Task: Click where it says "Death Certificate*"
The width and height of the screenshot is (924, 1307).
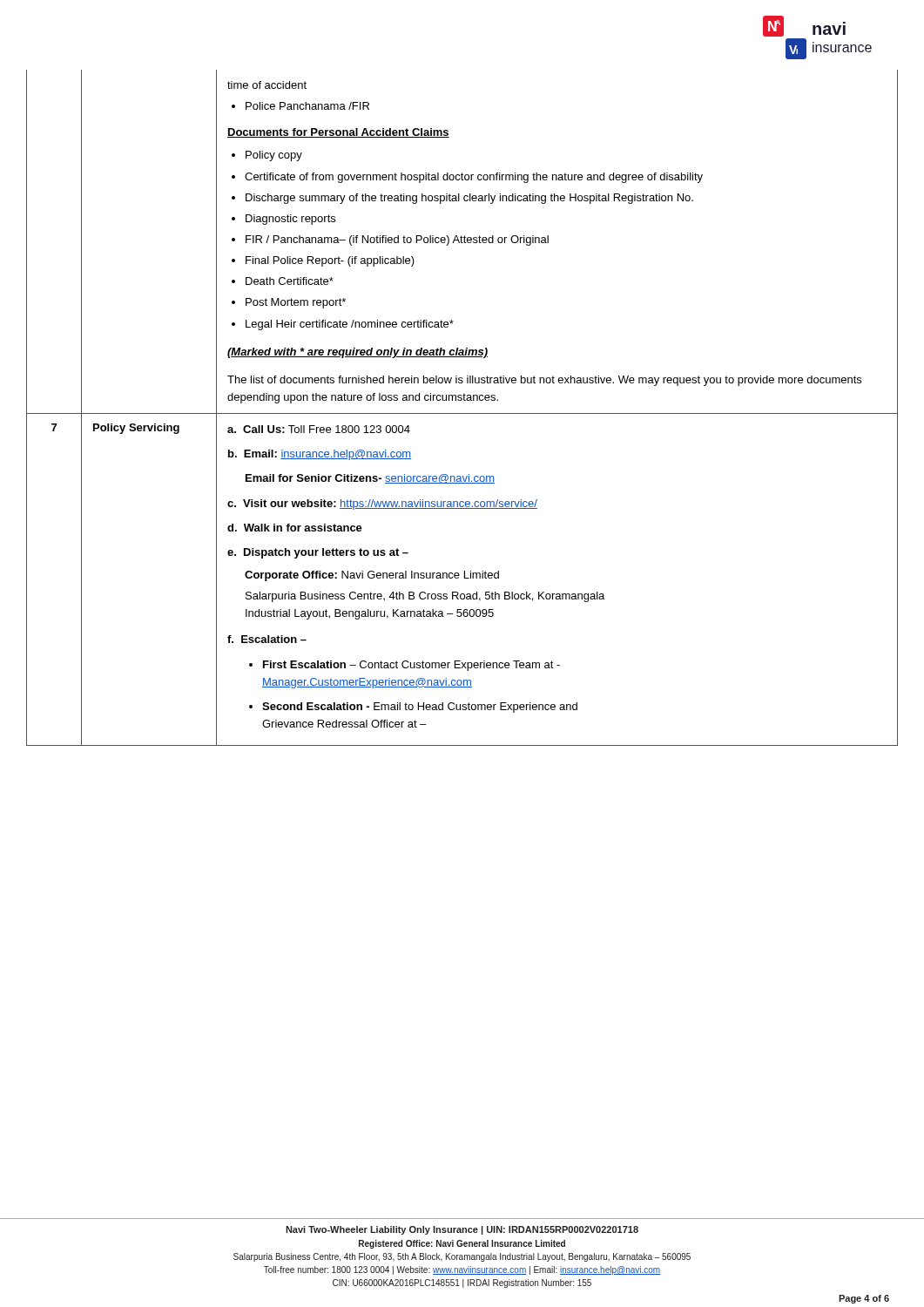Action: (x=289, y=281)
